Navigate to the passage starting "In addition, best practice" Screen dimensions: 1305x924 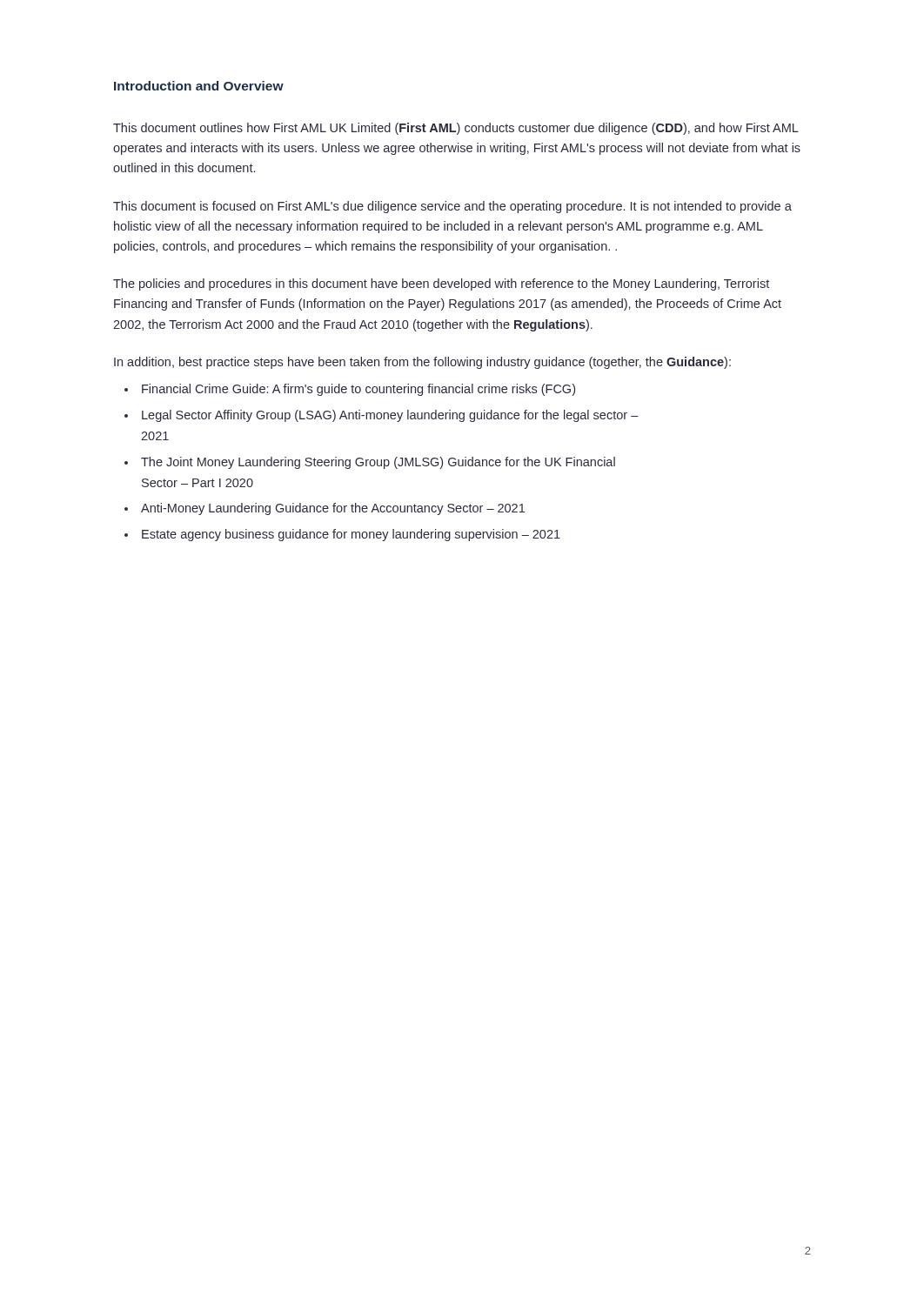coord(422,362)
